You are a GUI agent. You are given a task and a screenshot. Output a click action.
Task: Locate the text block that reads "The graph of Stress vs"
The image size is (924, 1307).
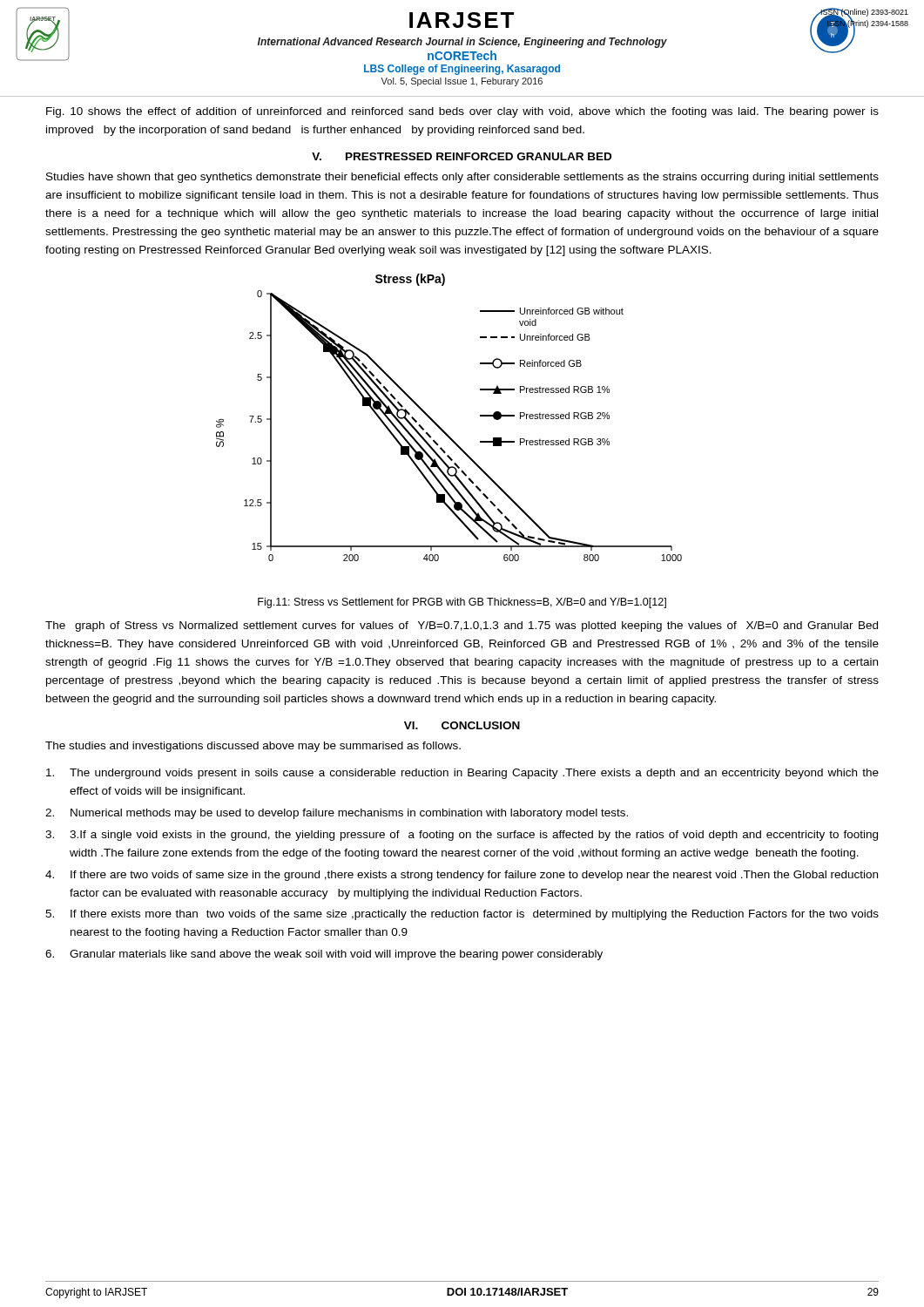(x=462, y=662)
